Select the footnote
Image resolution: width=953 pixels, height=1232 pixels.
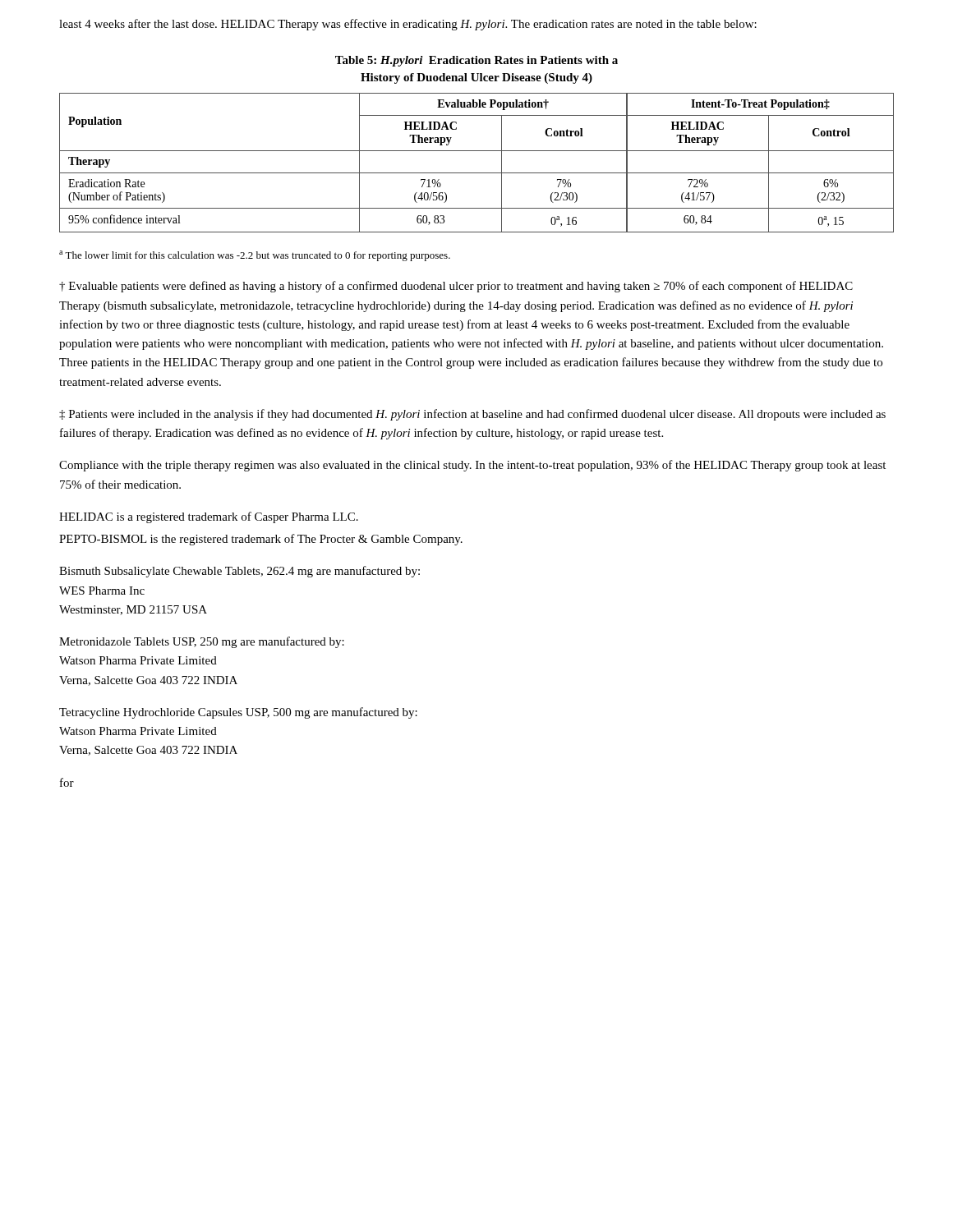click(255, 254)
